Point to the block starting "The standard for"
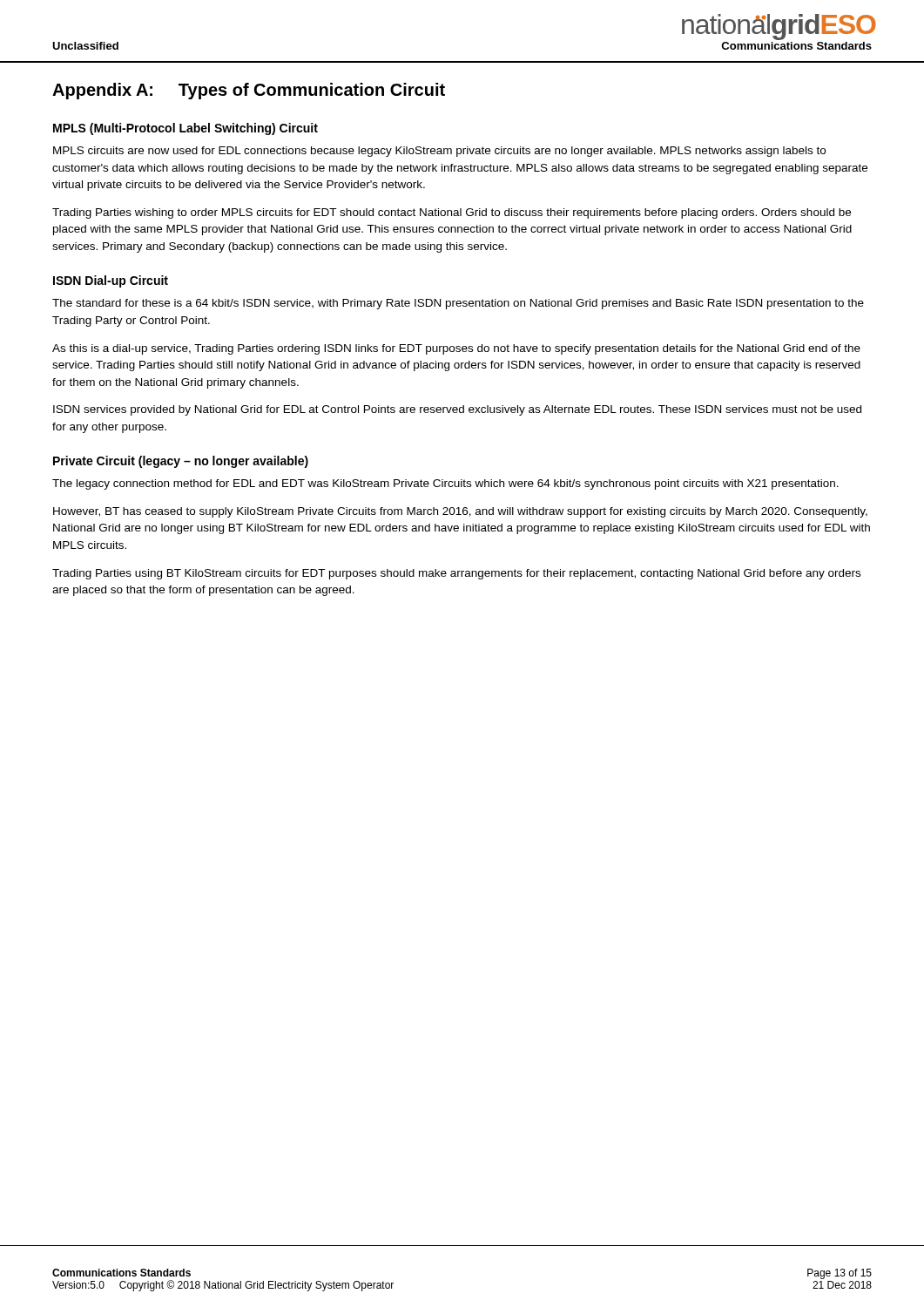The height and width of the screenshot is (1307, 924). tap(458, 312)
